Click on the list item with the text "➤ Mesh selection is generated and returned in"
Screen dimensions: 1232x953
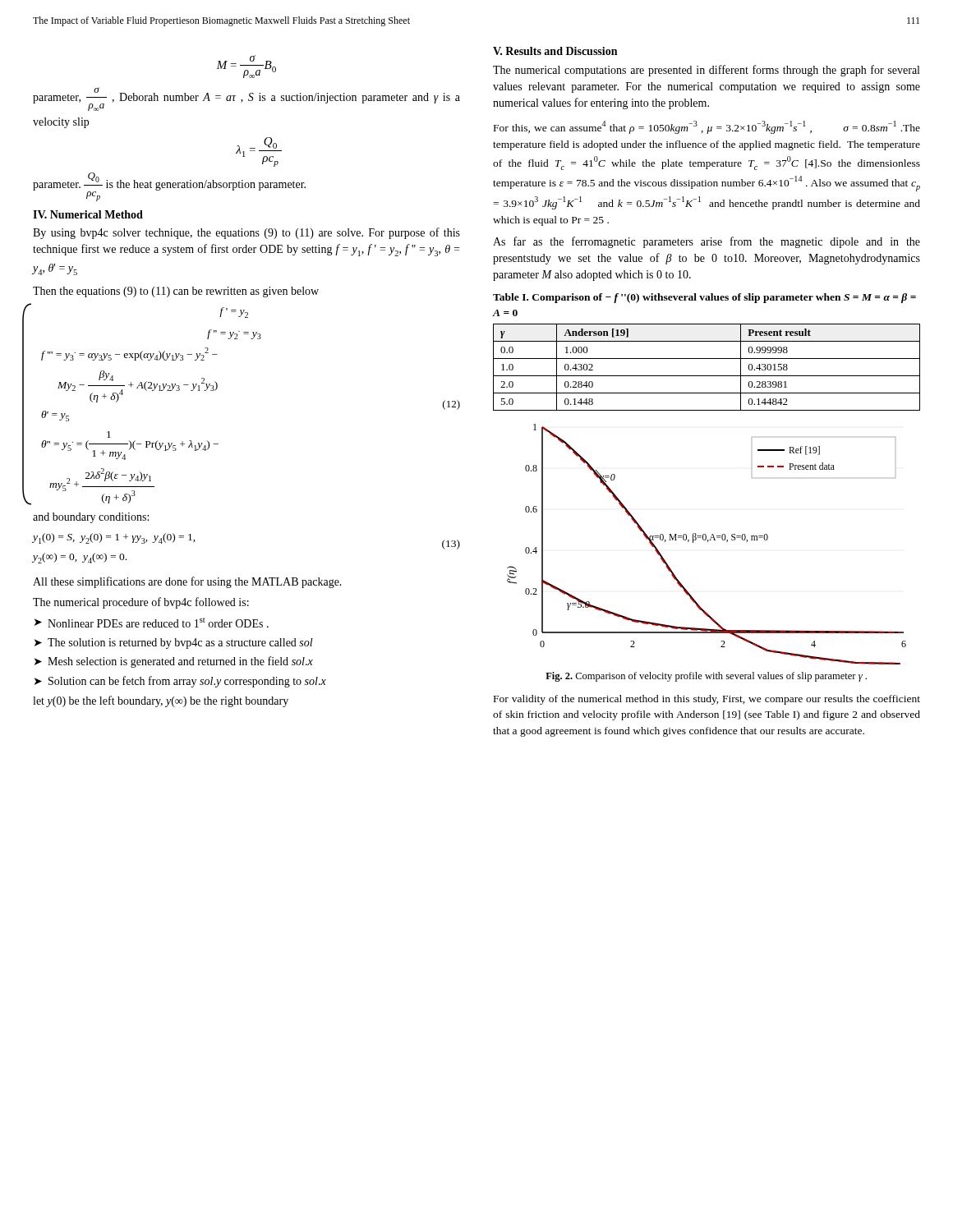tap(173, 662)
